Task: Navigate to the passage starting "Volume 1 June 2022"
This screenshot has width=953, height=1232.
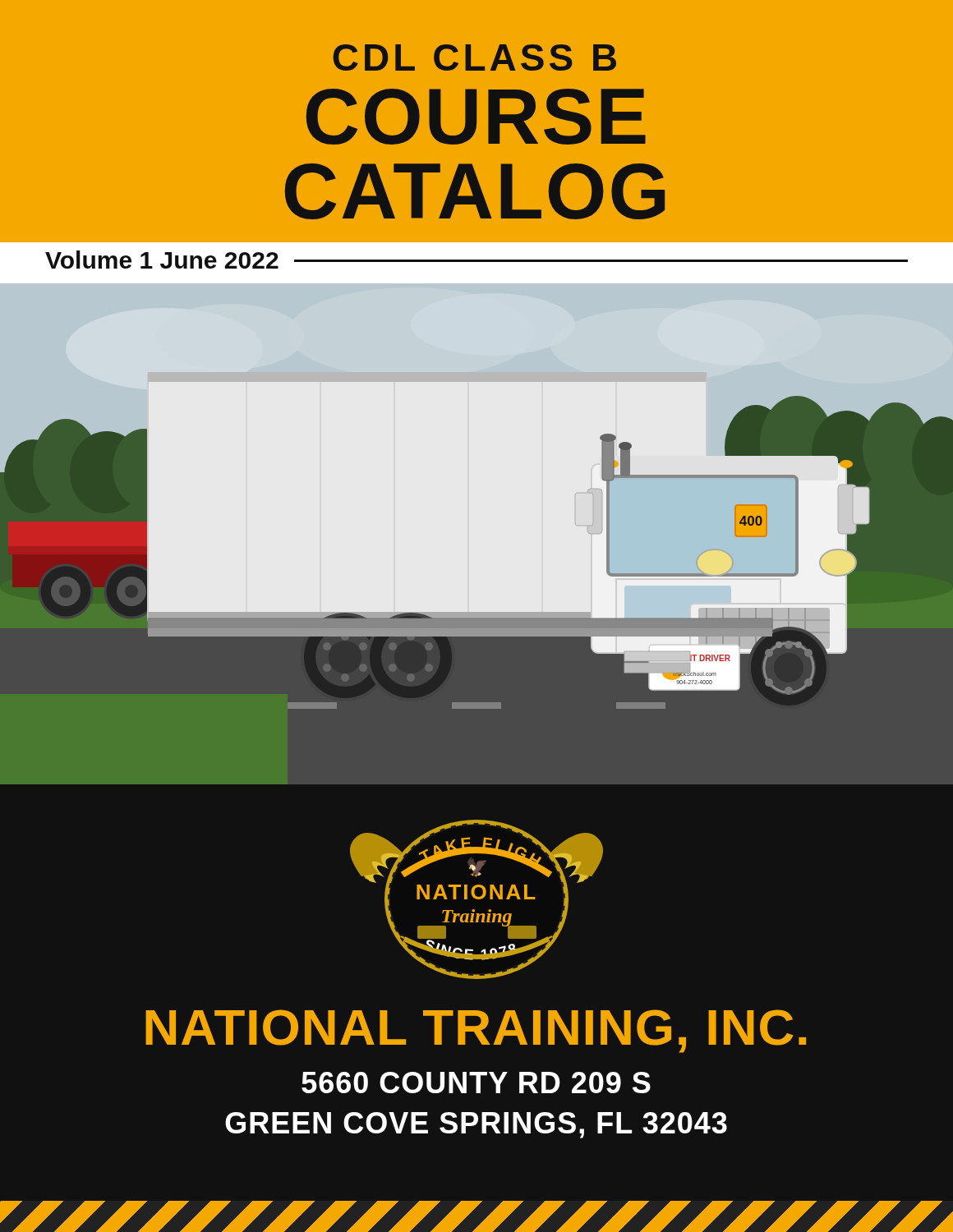Action: click(476, 260)
